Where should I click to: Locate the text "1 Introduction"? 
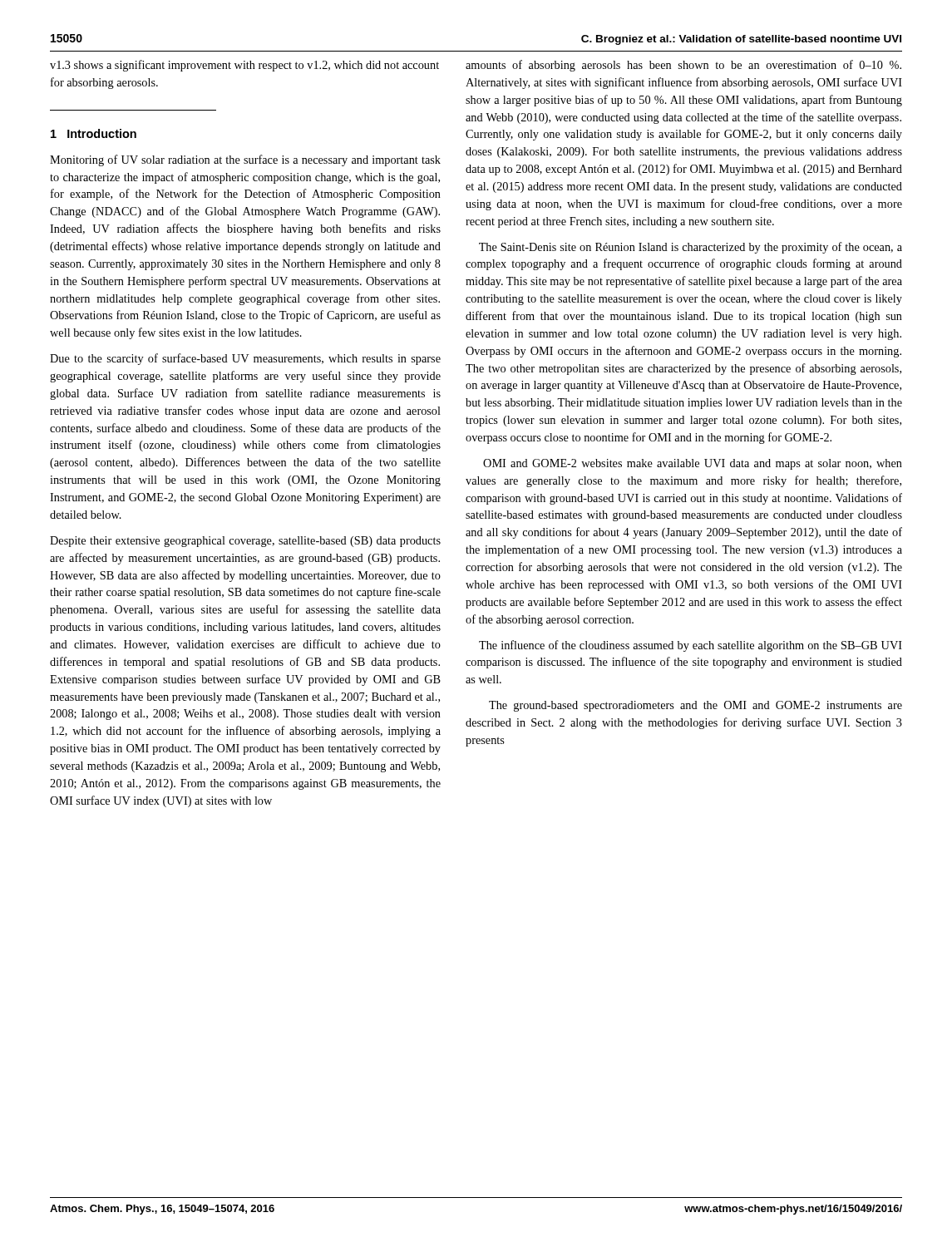(93, 134)
